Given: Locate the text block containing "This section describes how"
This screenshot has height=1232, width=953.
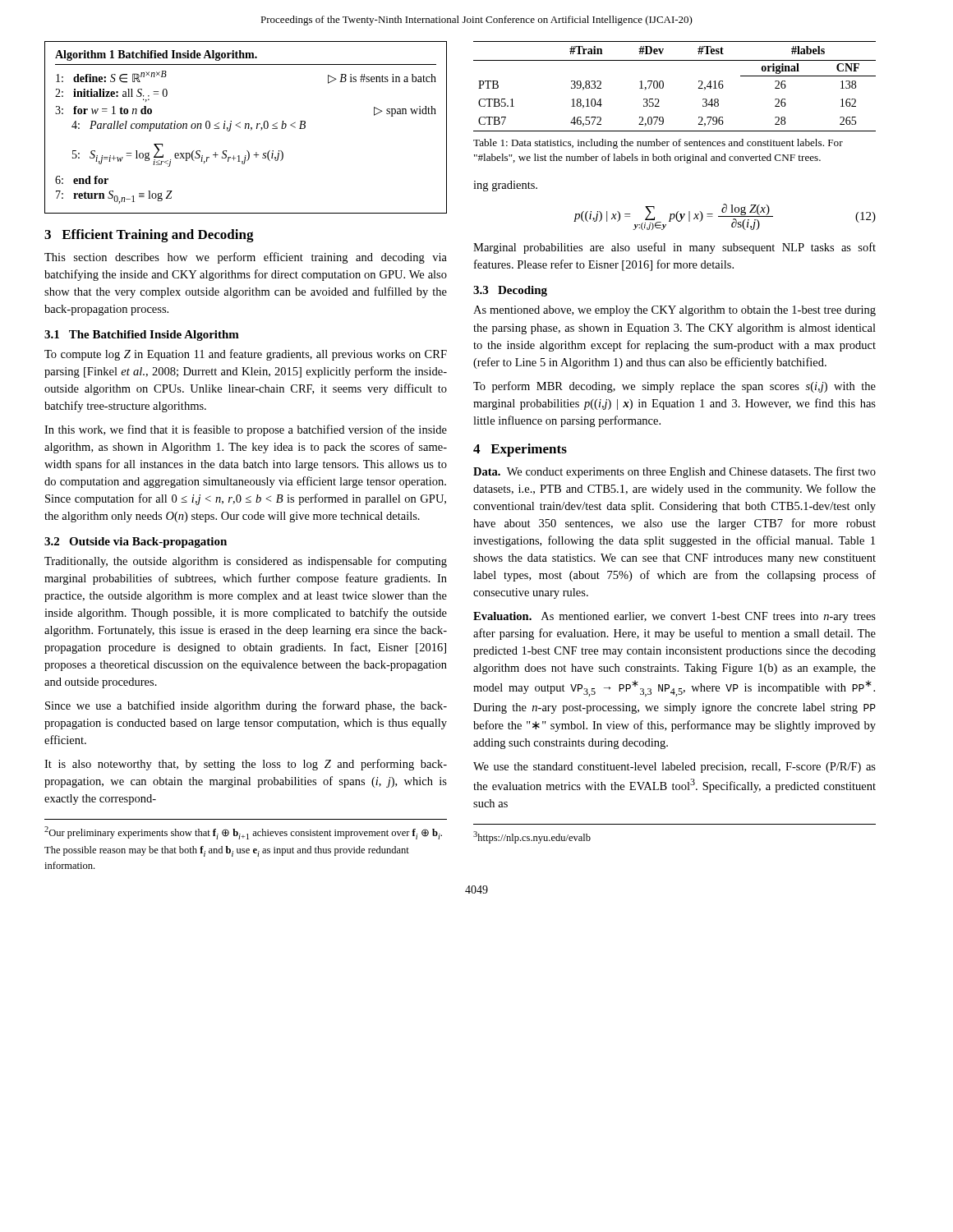Looking at the screenshot, I should (x=246, y=283).
